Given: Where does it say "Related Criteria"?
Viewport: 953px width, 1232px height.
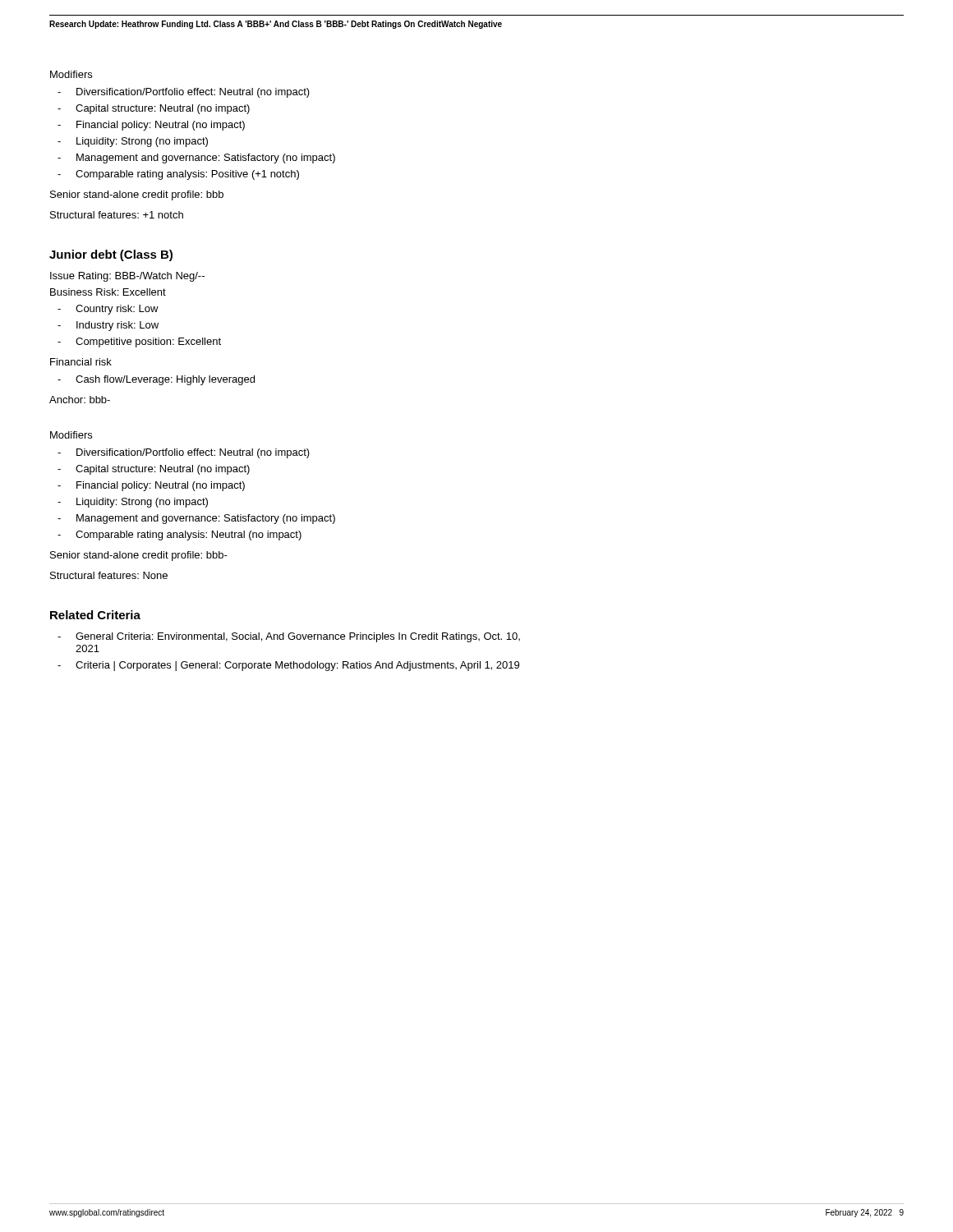Looking at the screenshot, I should tap(95, 615).
